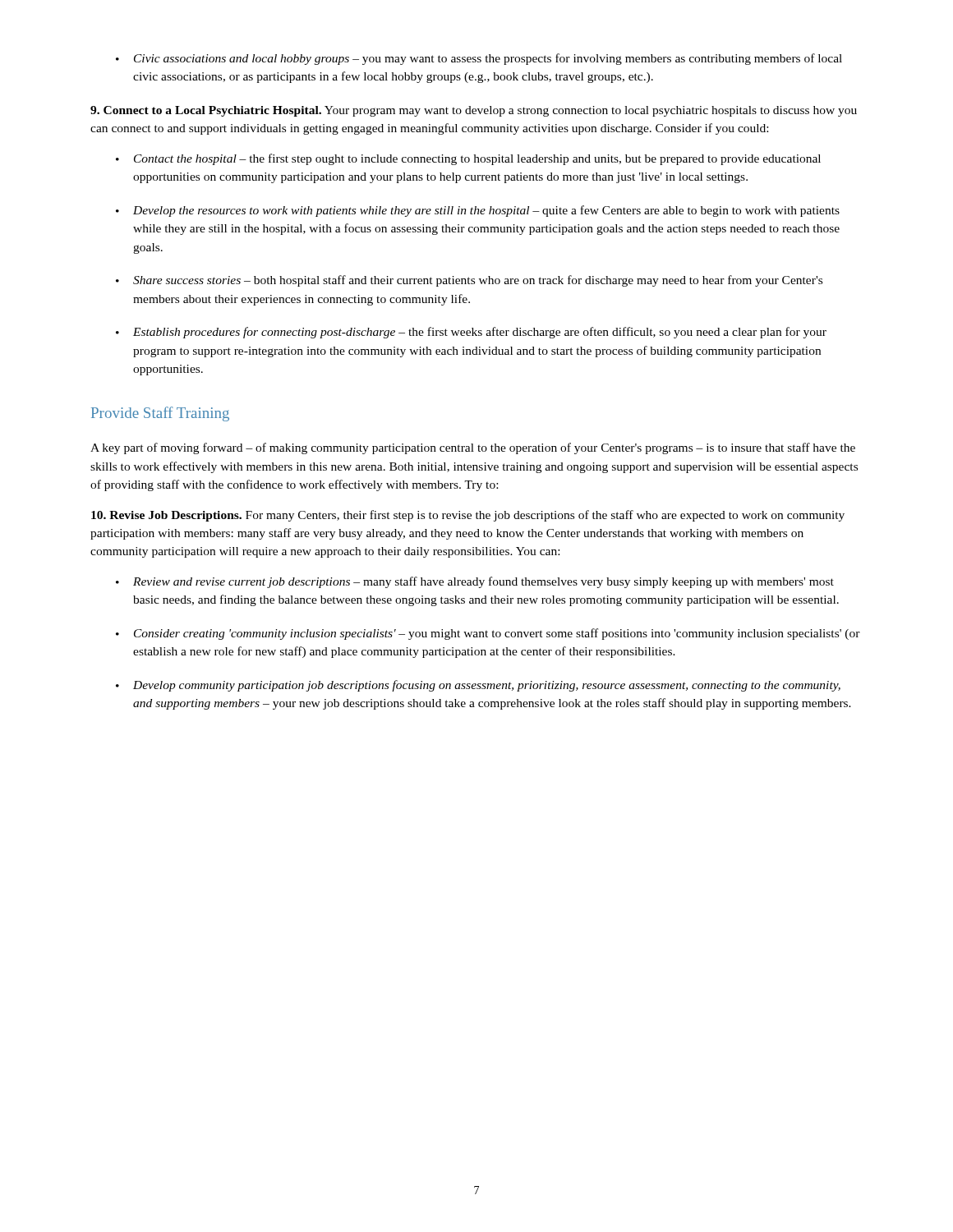This screenshot has height=1232, width=953.
Task: Locate the text starting "• Consider creating 'community inclusion specialists' – you"
Action: point(489,643)
